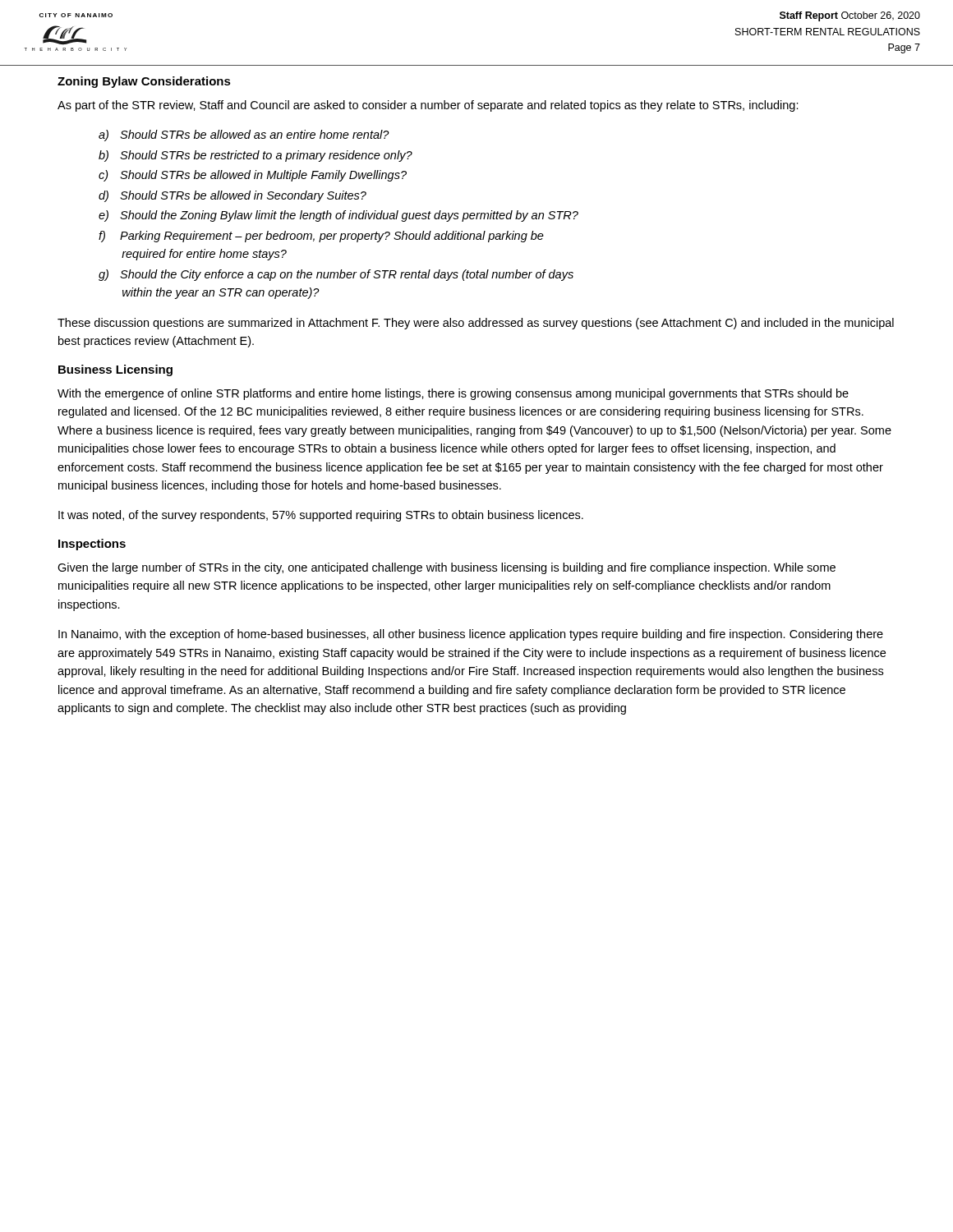Point to the text starting "g) Should the"
The image size is (953, 1232).
[x=336, y=283]
